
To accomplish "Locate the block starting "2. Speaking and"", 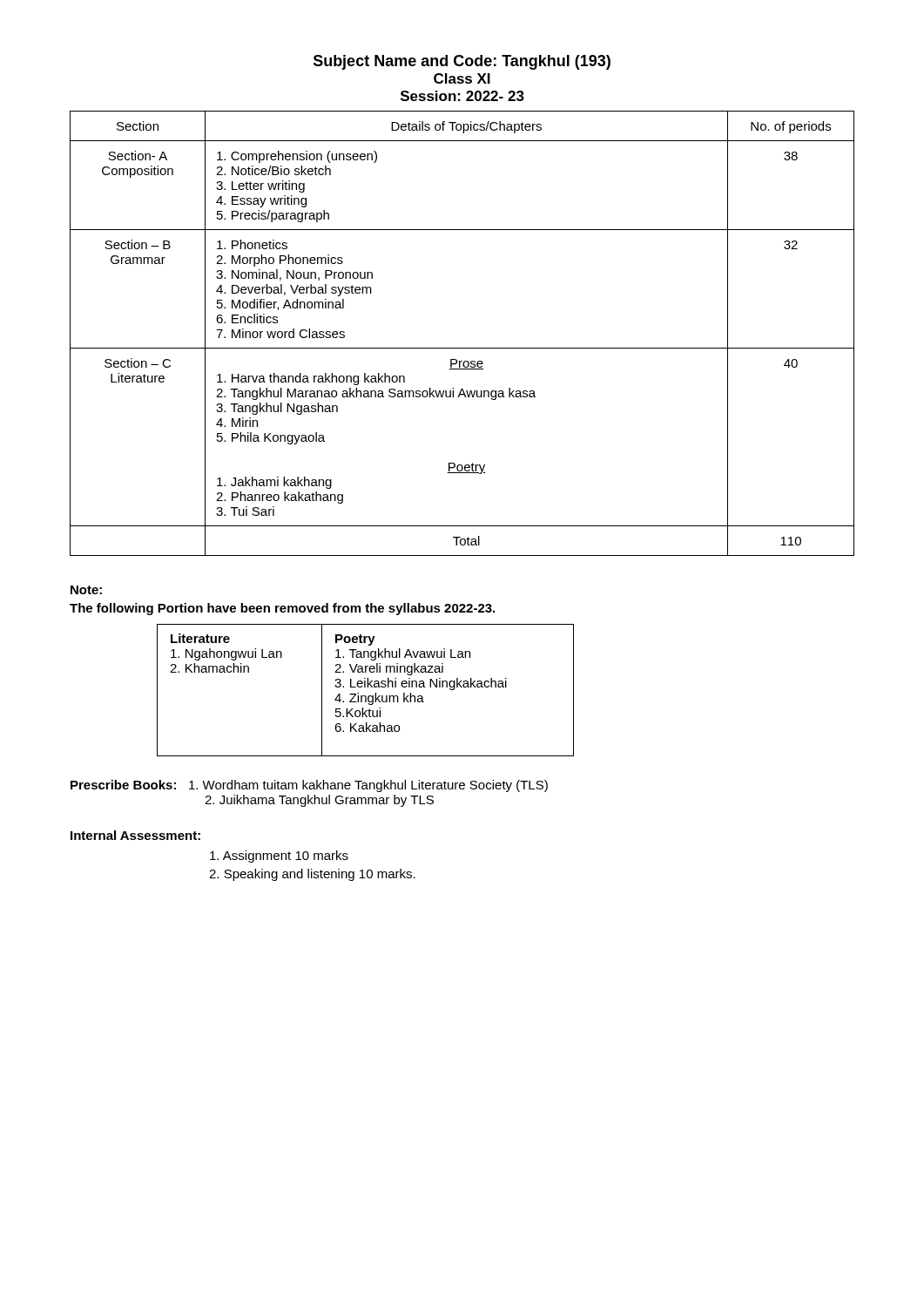I will (312, 874).
